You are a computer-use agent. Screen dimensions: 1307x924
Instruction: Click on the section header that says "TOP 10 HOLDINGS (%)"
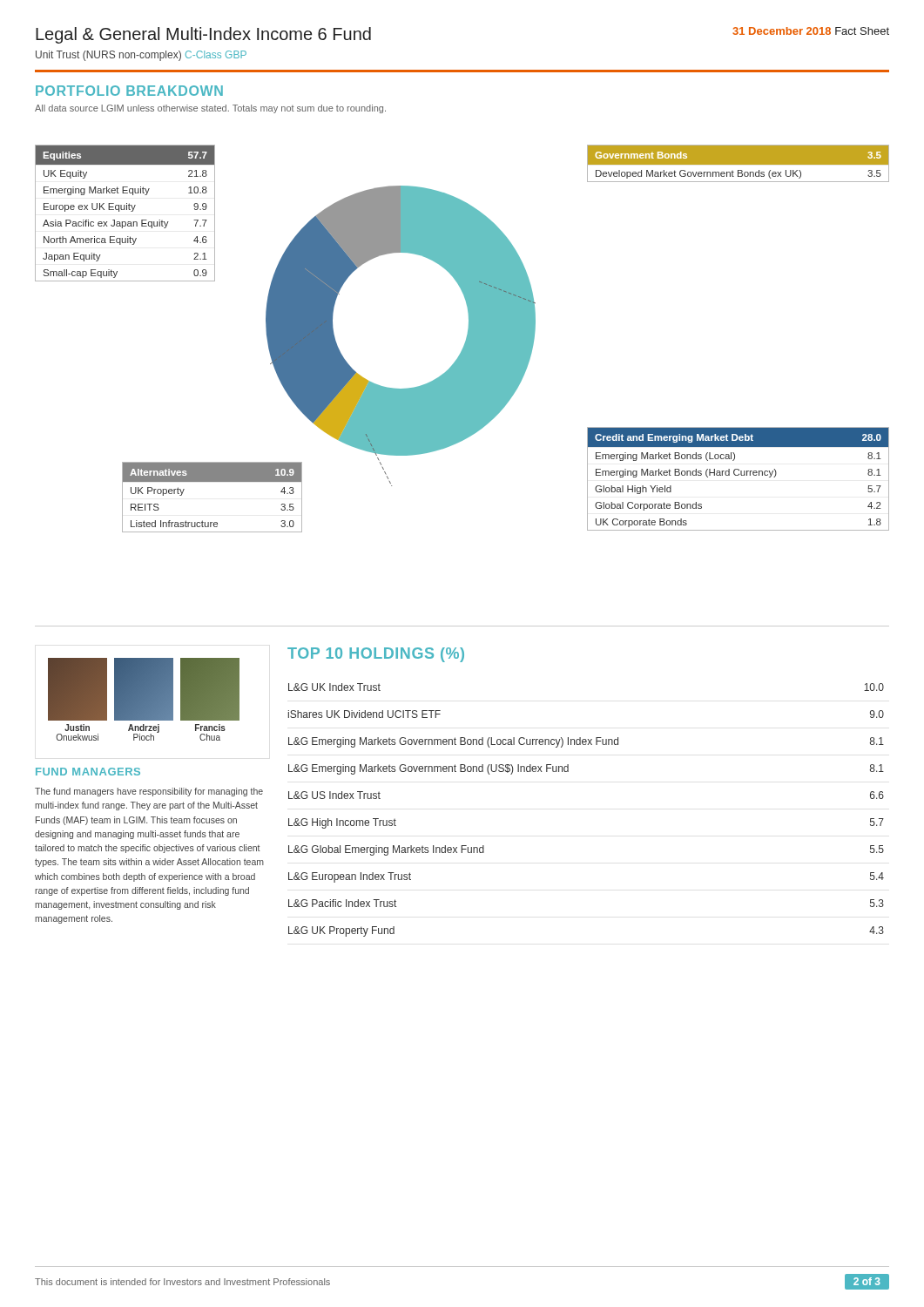(x=376, y=654)
